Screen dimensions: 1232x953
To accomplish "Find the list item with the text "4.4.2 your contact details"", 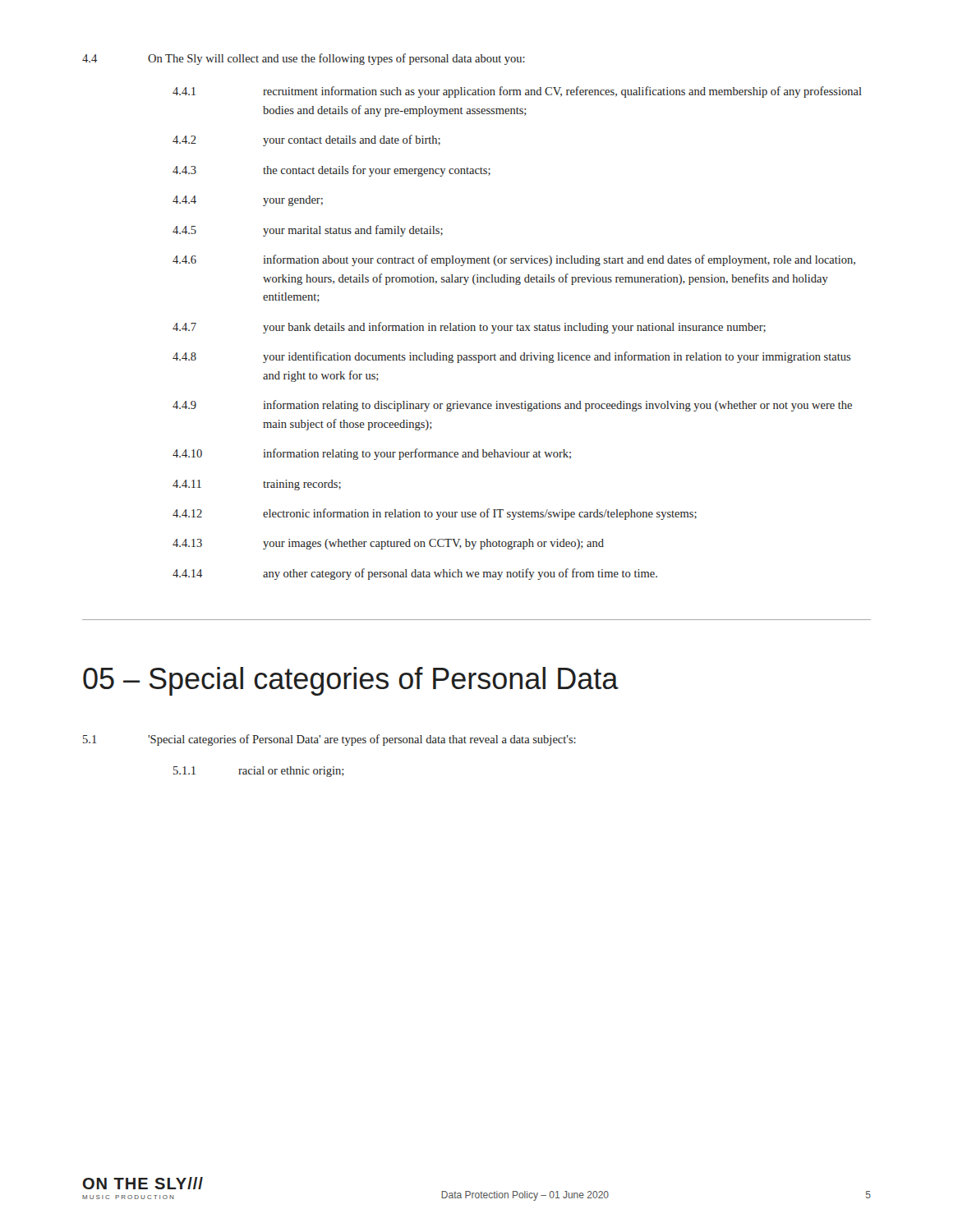I will click(x=306, y=140).
